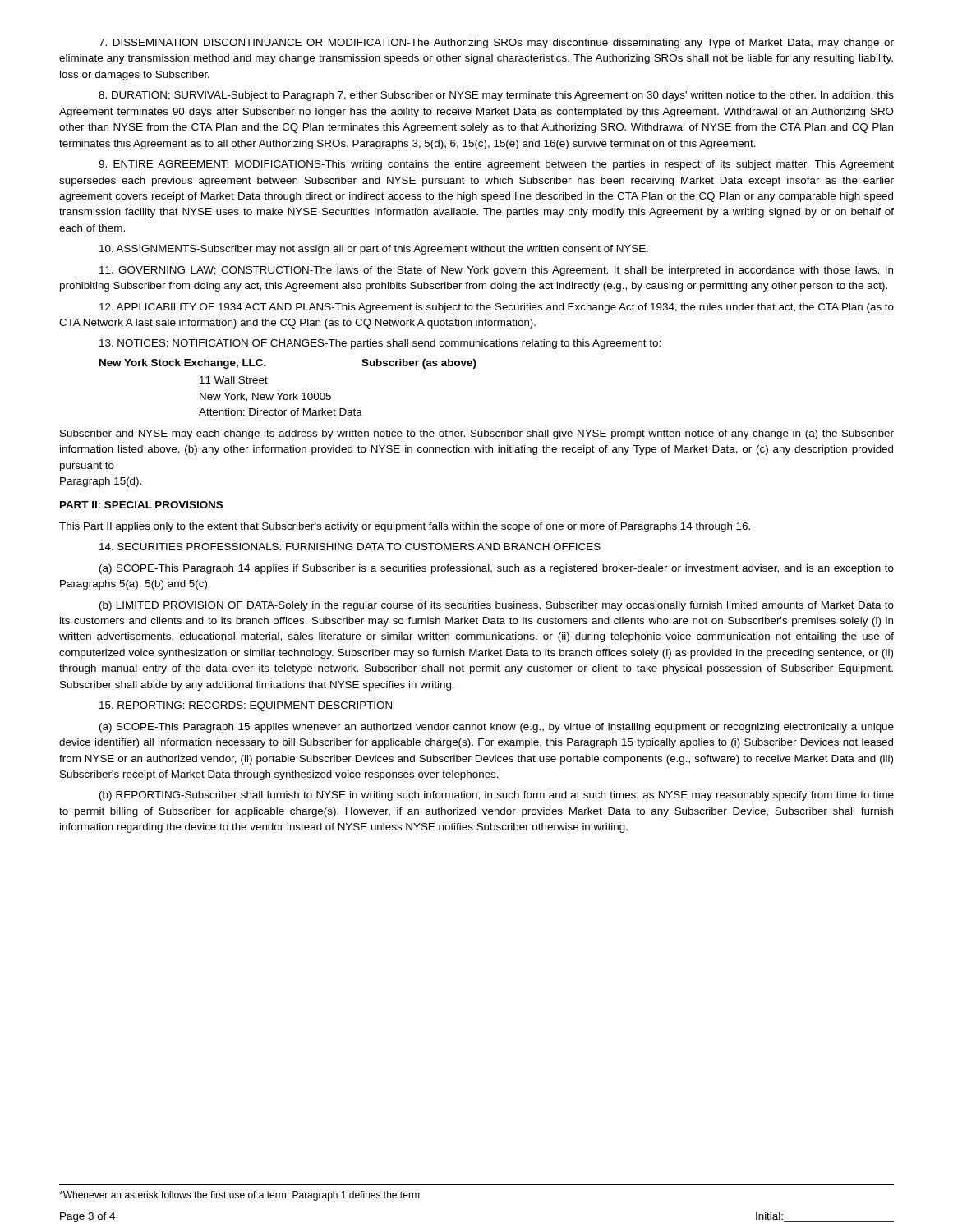Locate the text block that says "This Part II applies only to"

[x=476, y=677]
